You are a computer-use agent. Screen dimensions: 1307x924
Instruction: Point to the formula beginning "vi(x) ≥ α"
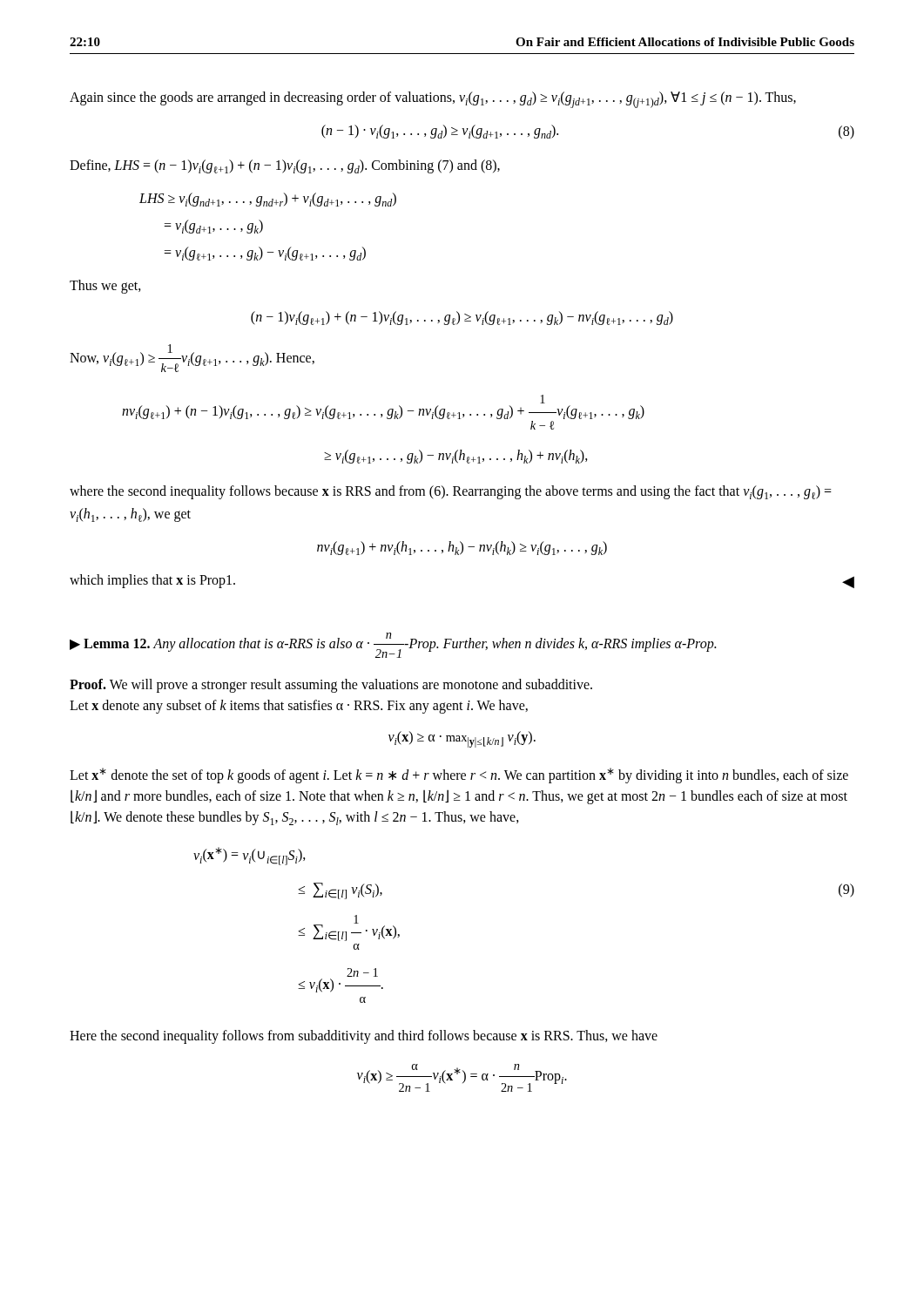coord(462,738)
